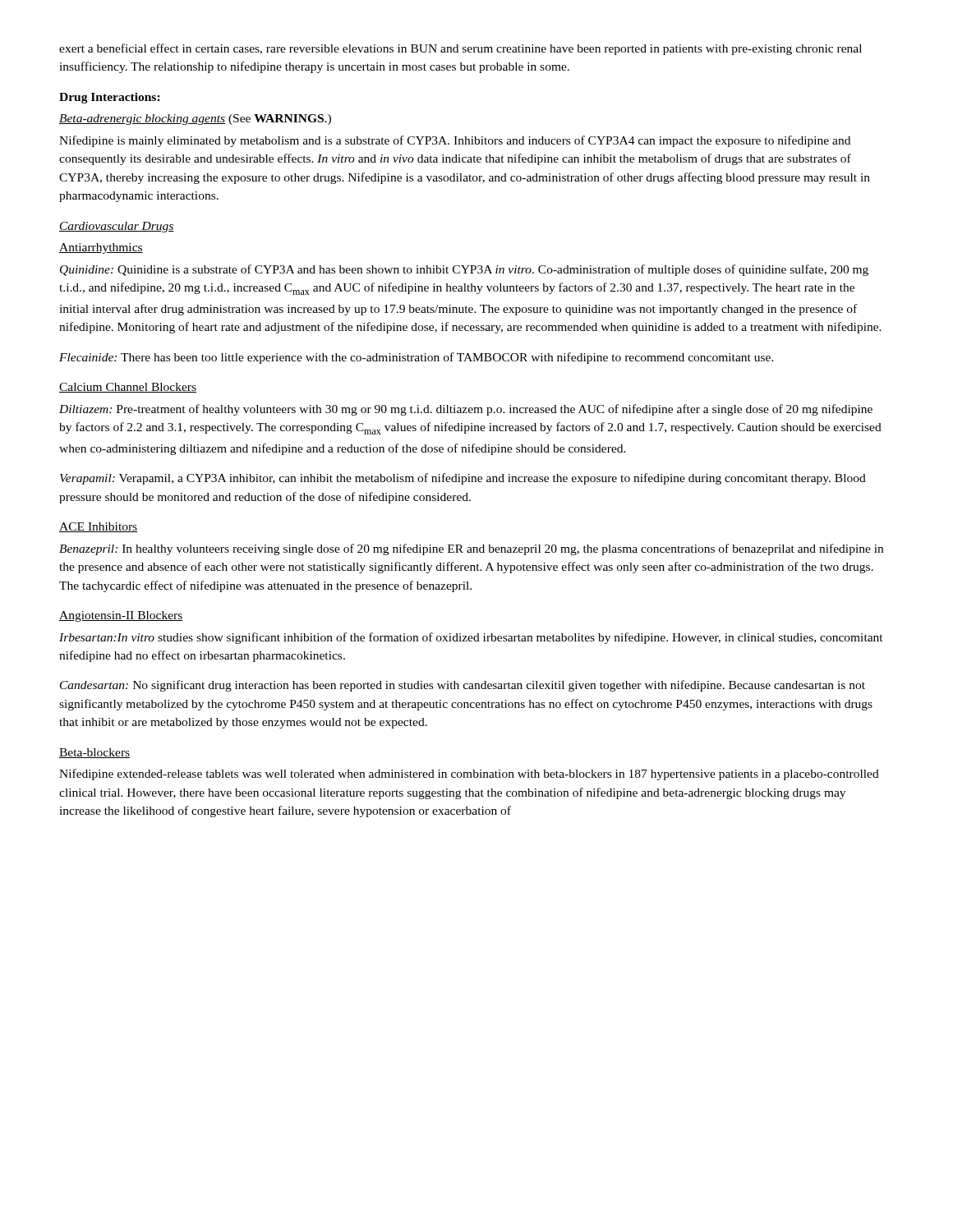The height and width of the screenshot is (1232, 953).
Task: Find the section header containing "ACE Inhibitors"
Action: [x=98, y=527]
